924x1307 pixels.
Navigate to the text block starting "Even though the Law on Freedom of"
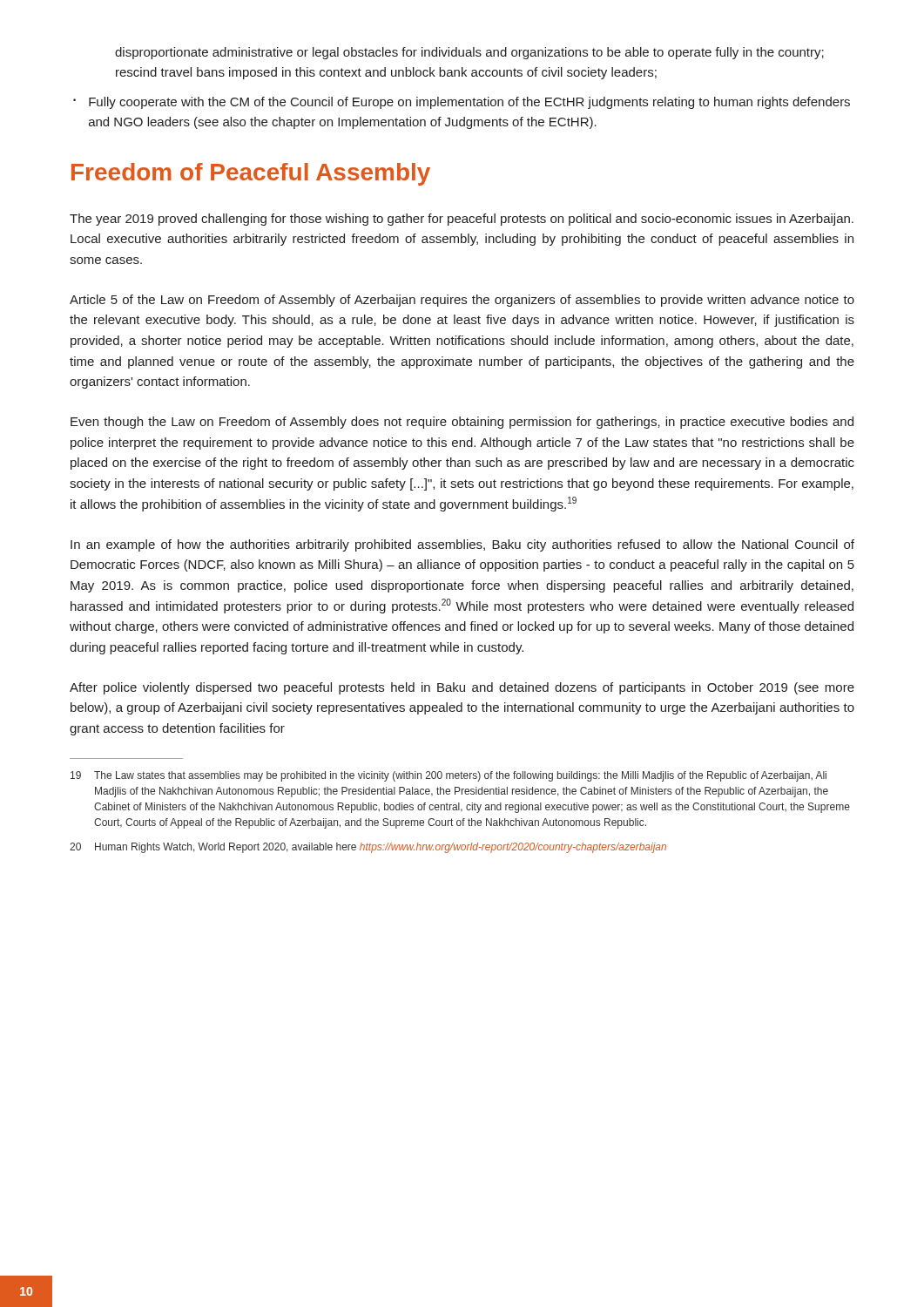click(462, 463)
